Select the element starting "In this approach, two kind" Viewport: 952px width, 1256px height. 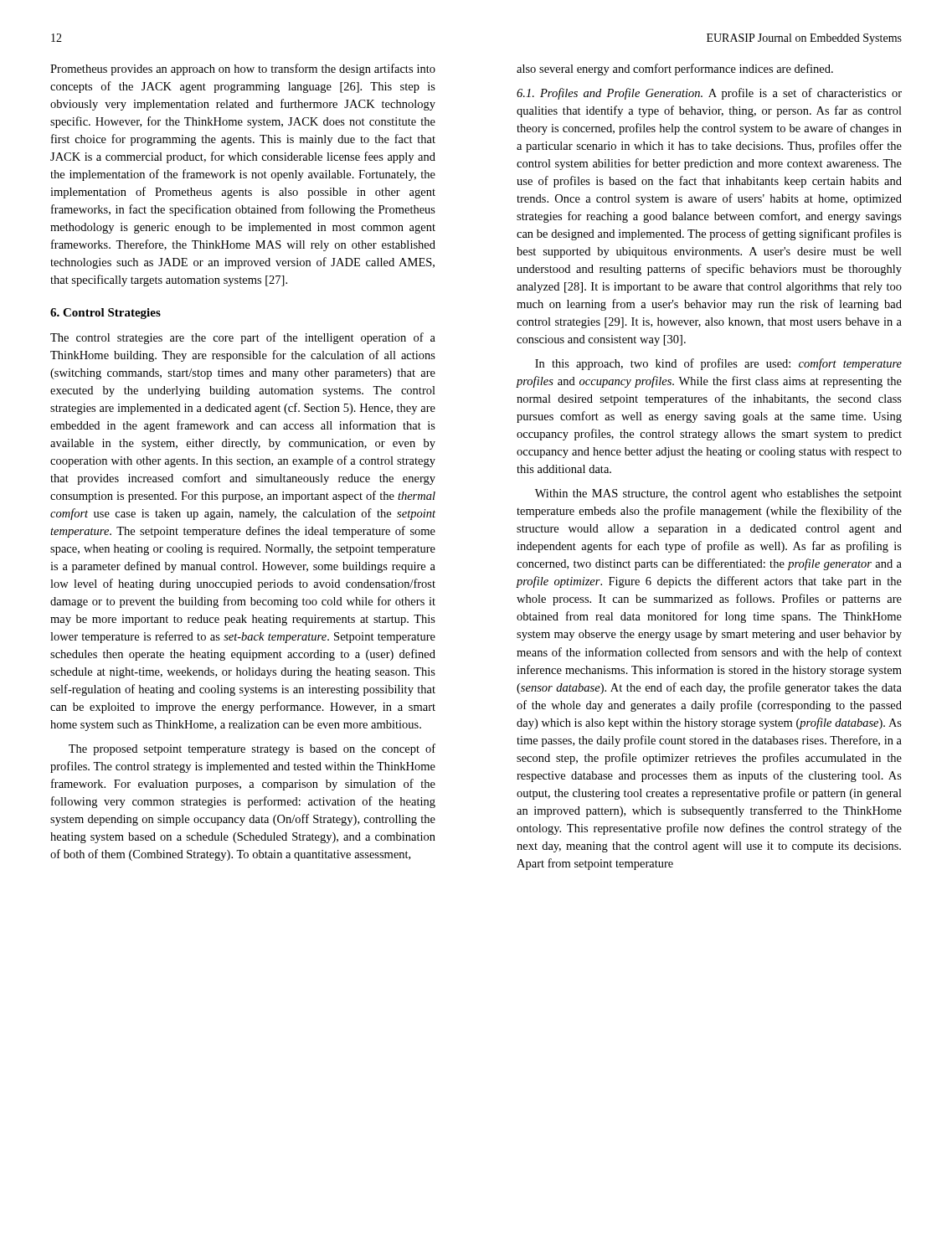pyautogui.click(x=709, y=417)
